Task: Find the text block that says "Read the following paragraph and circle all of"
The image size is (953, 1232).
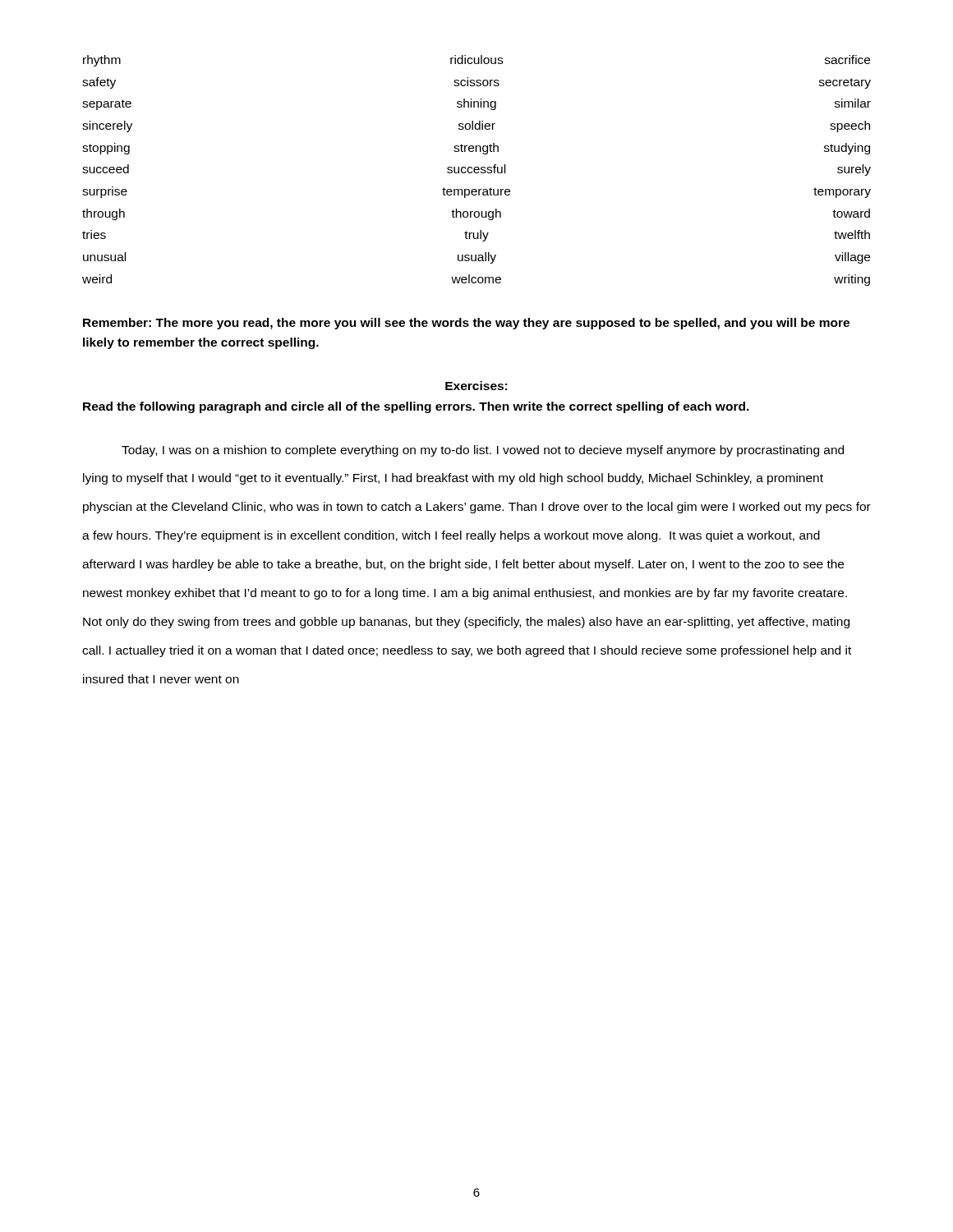Action: [416, 406]
